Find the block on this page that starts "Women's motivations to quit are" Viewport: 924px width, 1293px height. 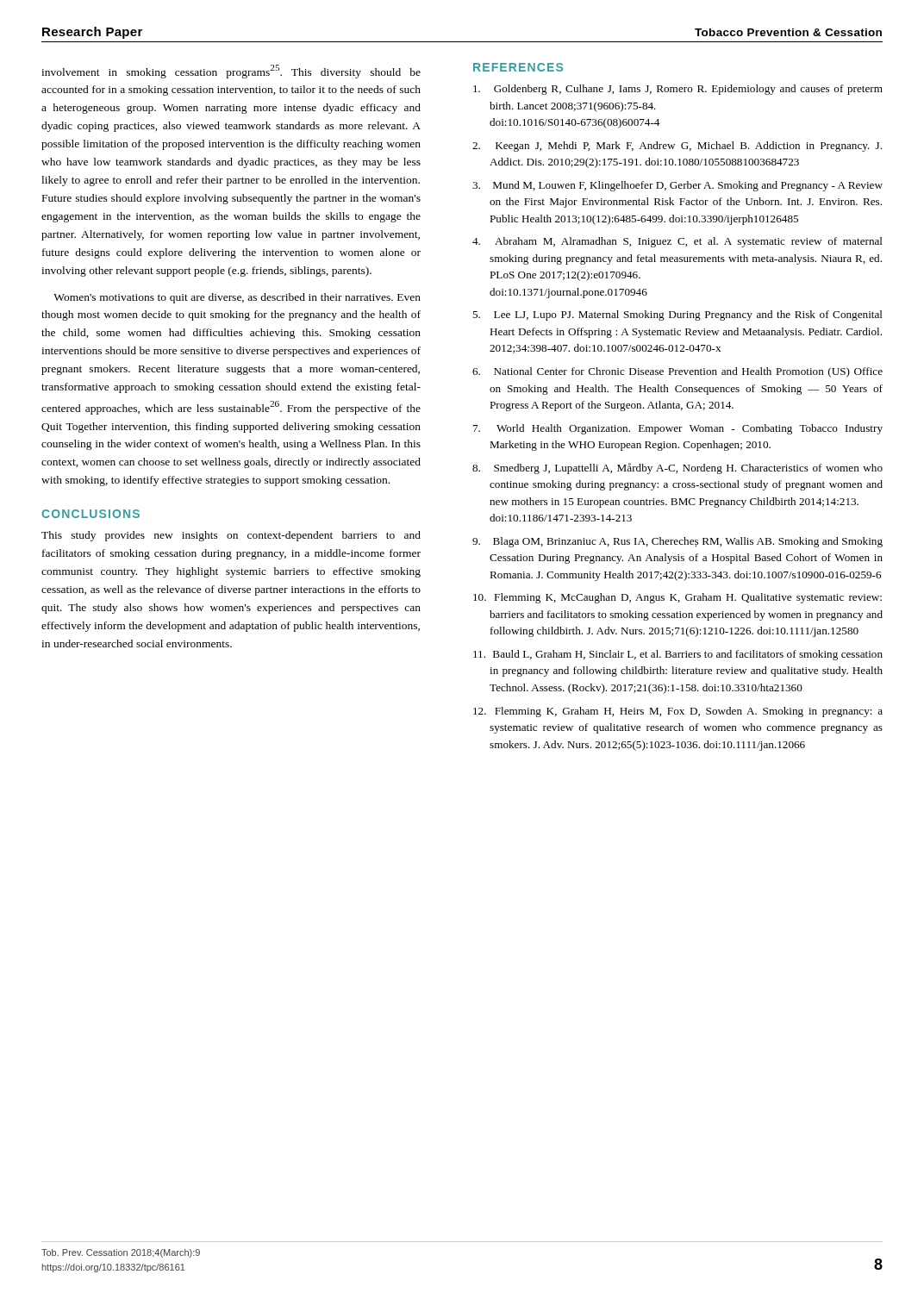(231, 388)
